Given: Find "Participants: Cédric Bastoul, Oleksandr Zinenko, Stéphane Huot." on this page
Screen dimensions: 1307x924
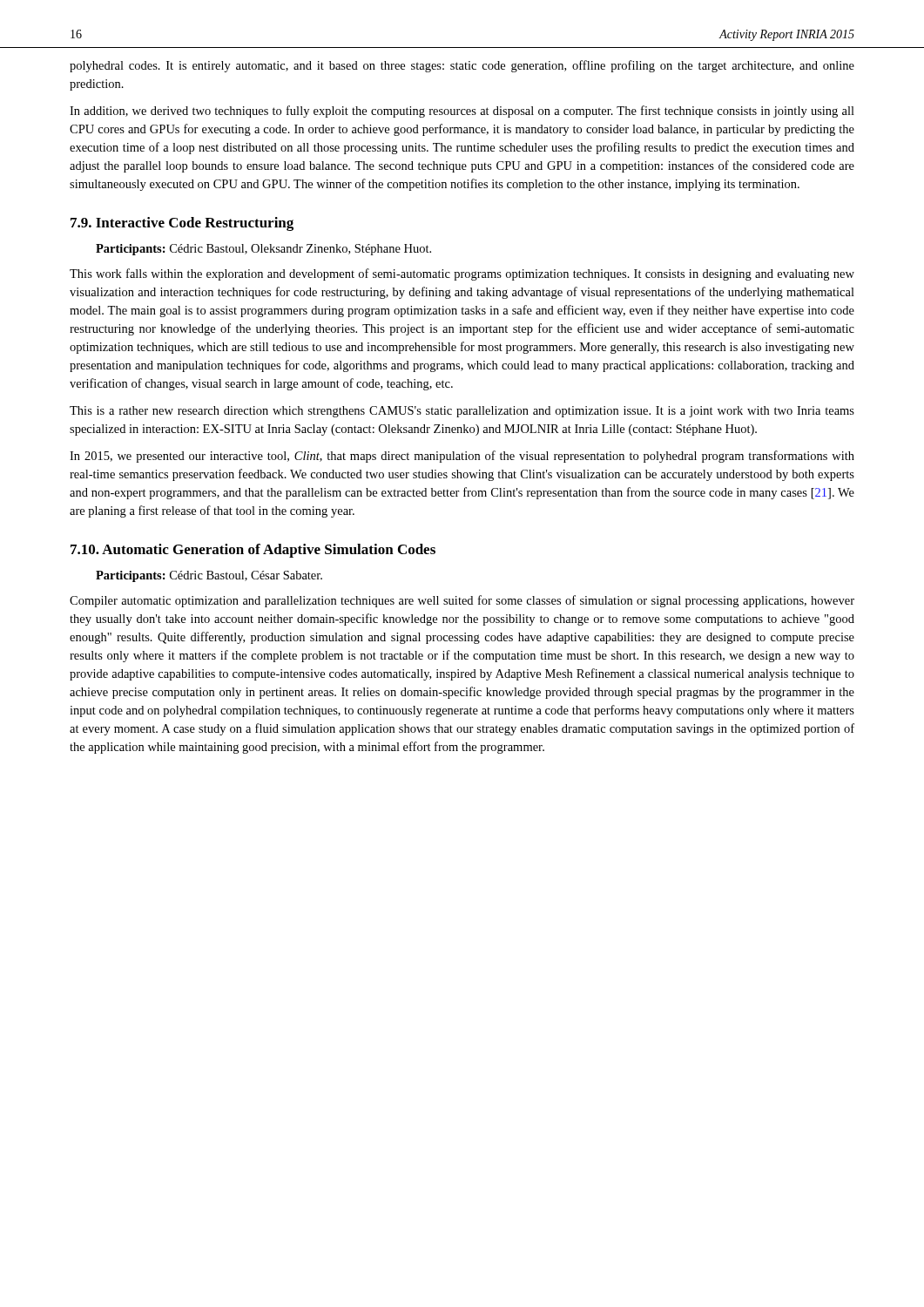Looking at the screenshot, I should 264,248.
